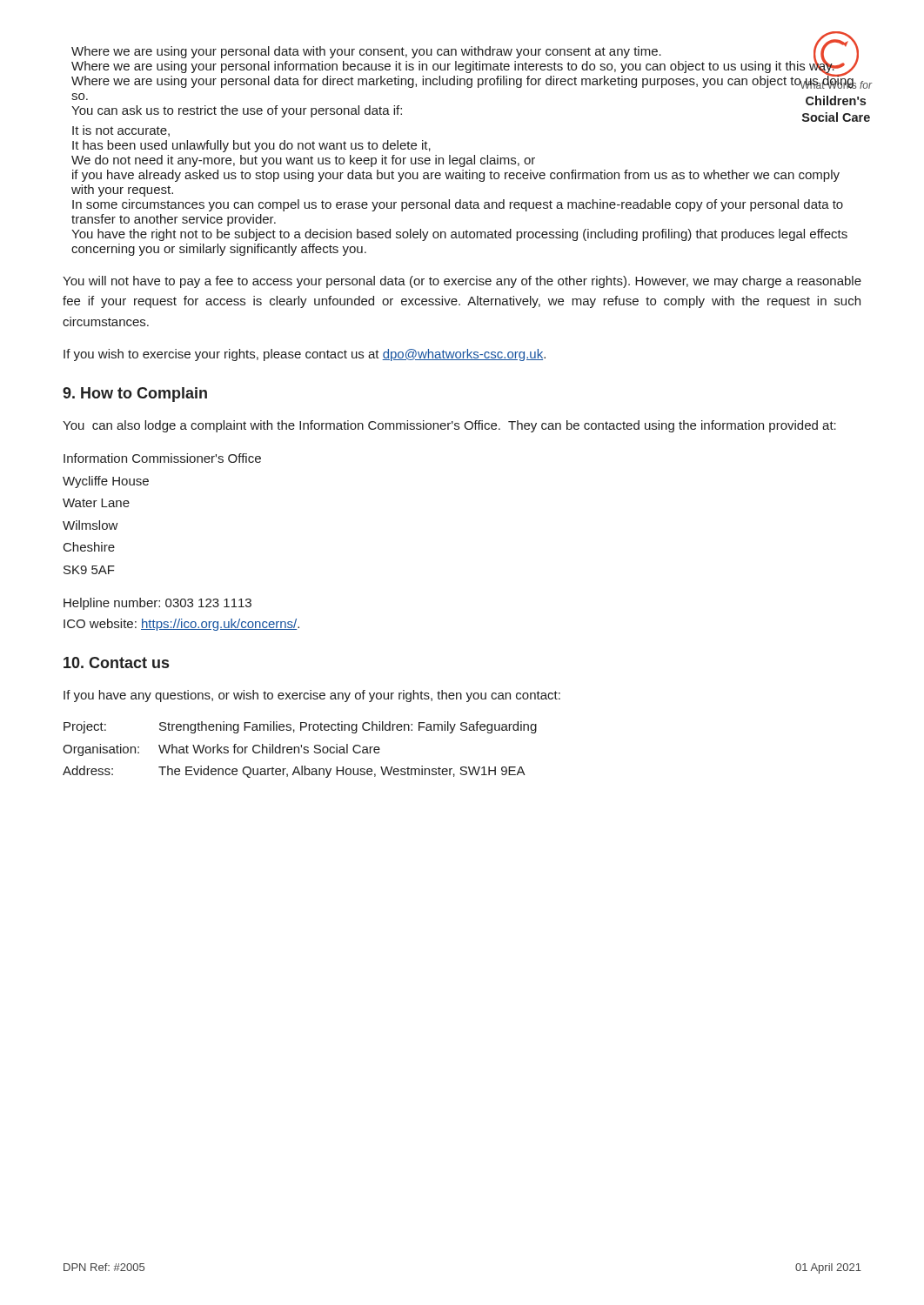Navigate to the region starting "Helpline number: 0303 123 1113 ICO website: https://ico.org.uk/concerns/."
The width and height of the screenshot is (924, 1305).
pyautogui.click(x=182, y=613)
